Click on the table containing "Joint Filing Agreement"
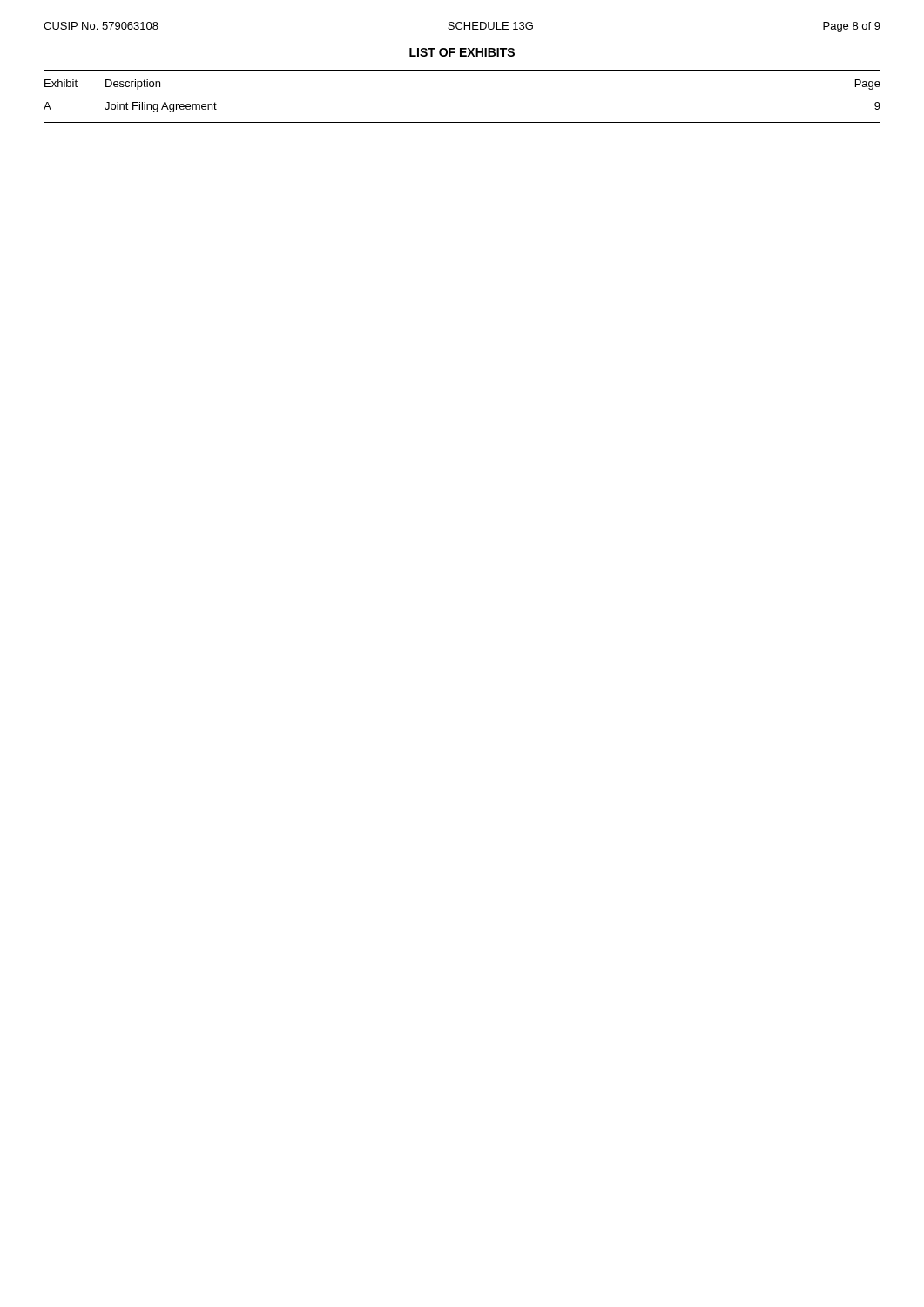Screen dimensions: 1307x924 point(462,94)
